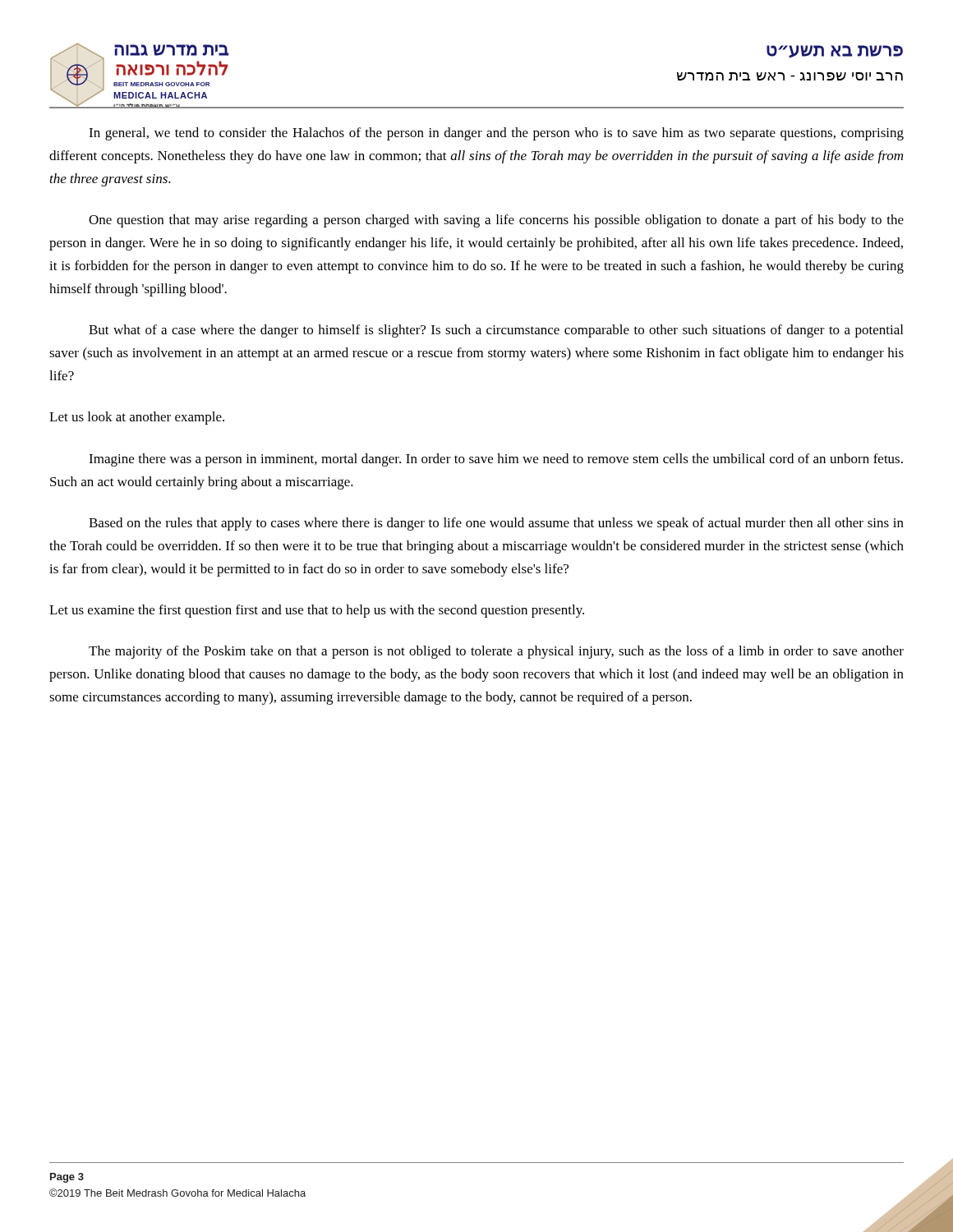Viewport: 953px width, 1232px height.
Task: Find the text block containing "Let us look"
Action: (137, 417)
